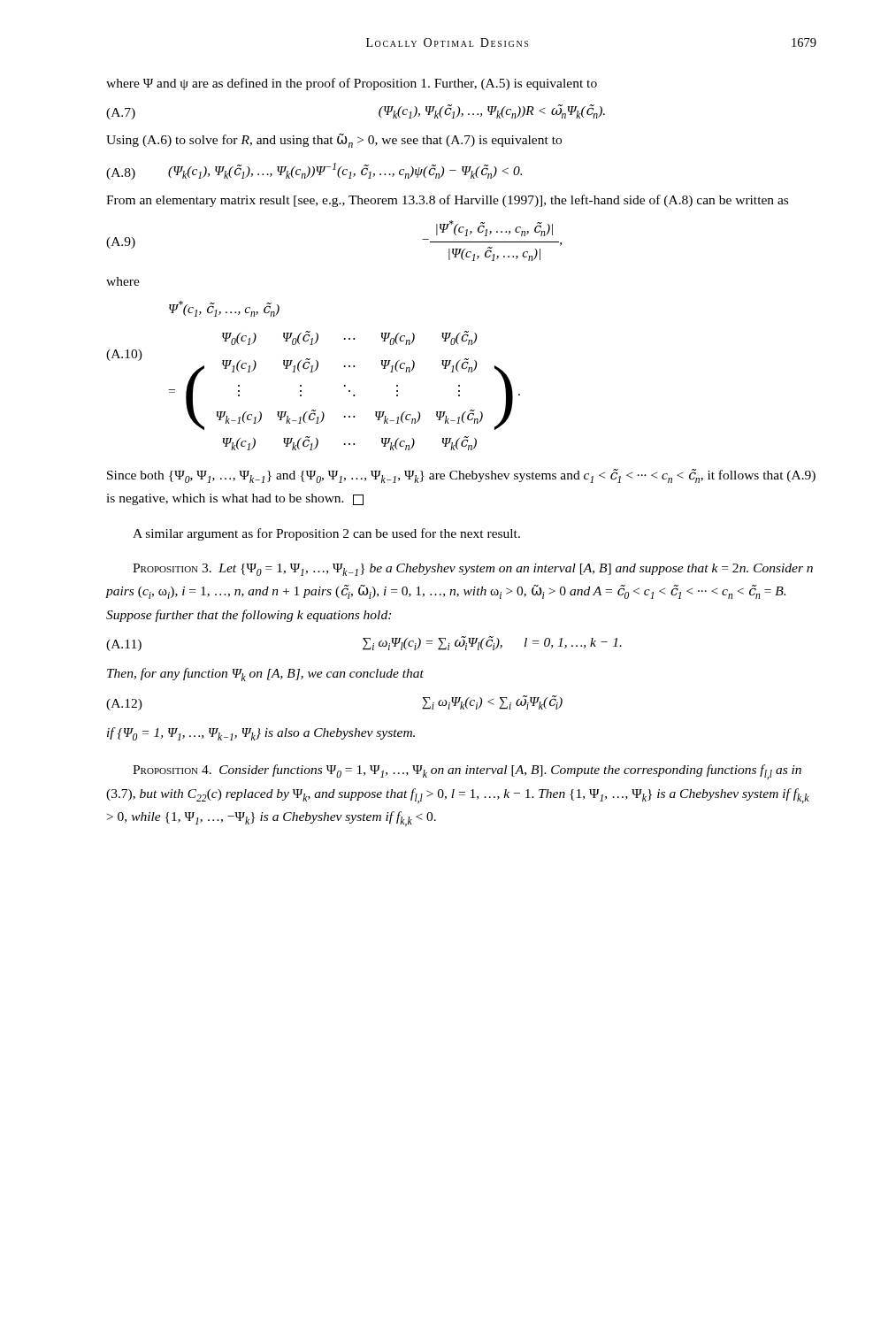Click on the text starting "A similar argument as for Proposition 2"

pyautogui.click(x=327, y=533)
